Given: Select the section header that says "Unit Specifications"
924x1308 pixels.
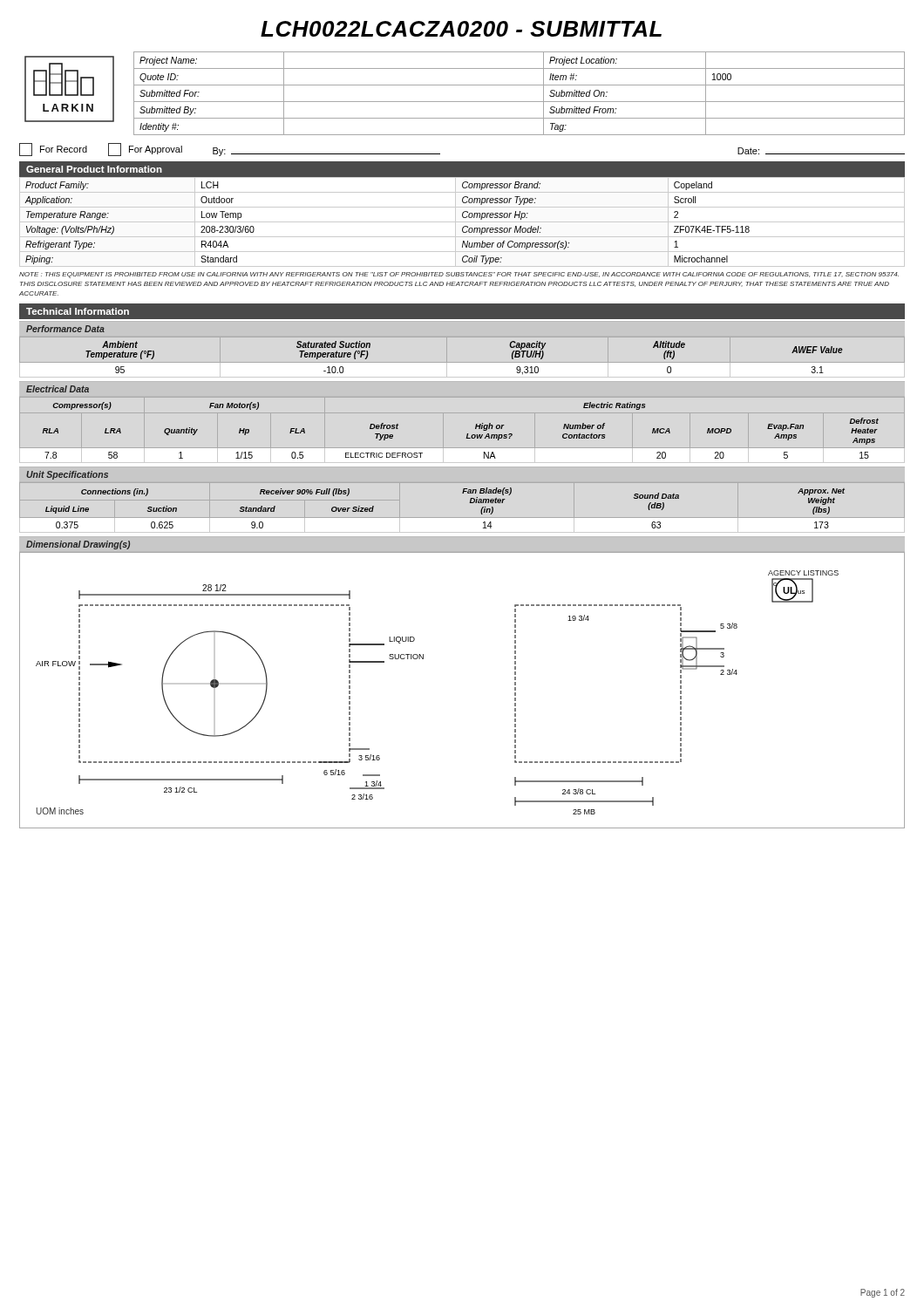Looking at the screenshot, I should pos(67,475).
